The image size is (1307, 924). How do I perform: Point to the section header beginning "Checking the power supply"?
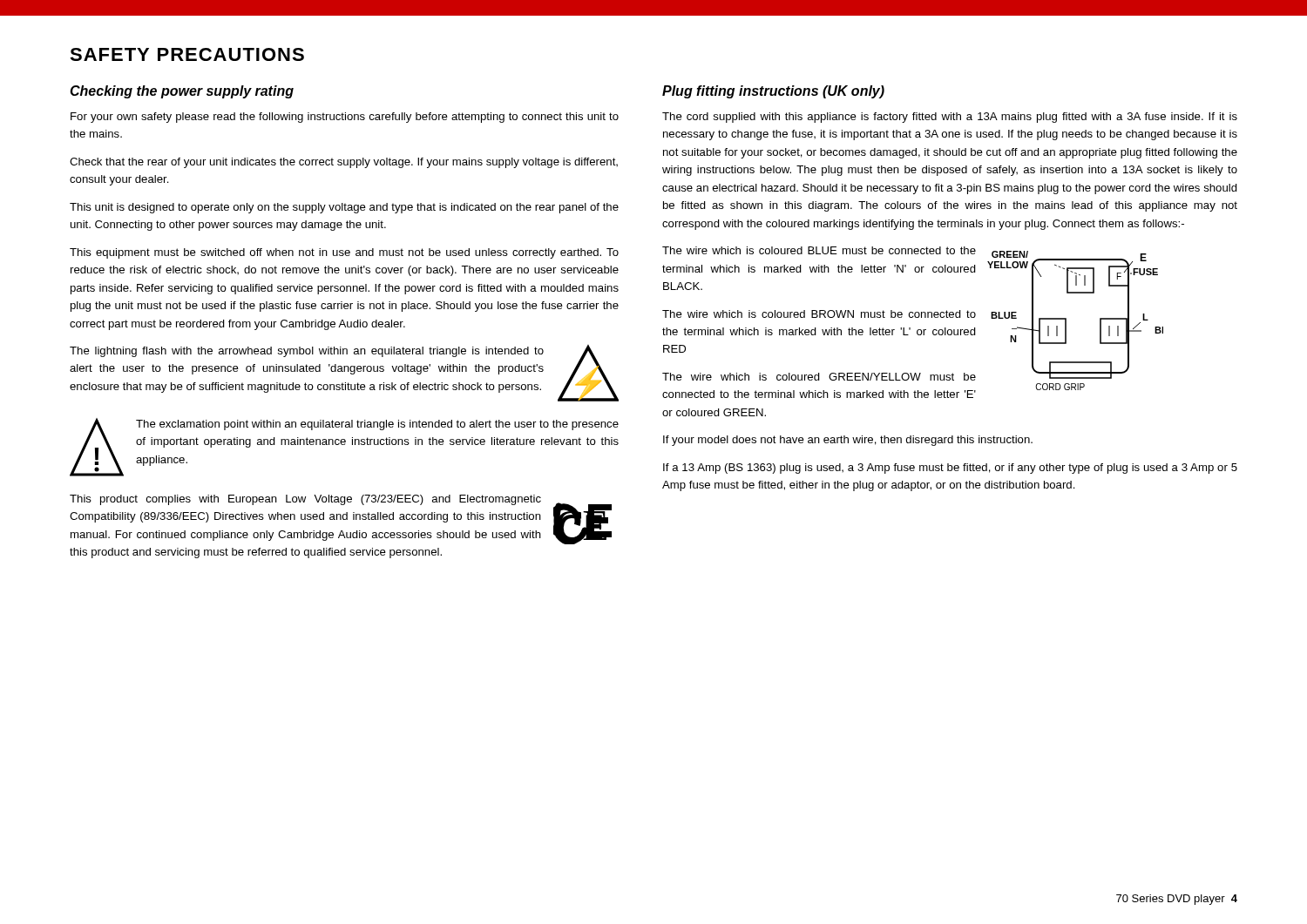pos(182,91)
